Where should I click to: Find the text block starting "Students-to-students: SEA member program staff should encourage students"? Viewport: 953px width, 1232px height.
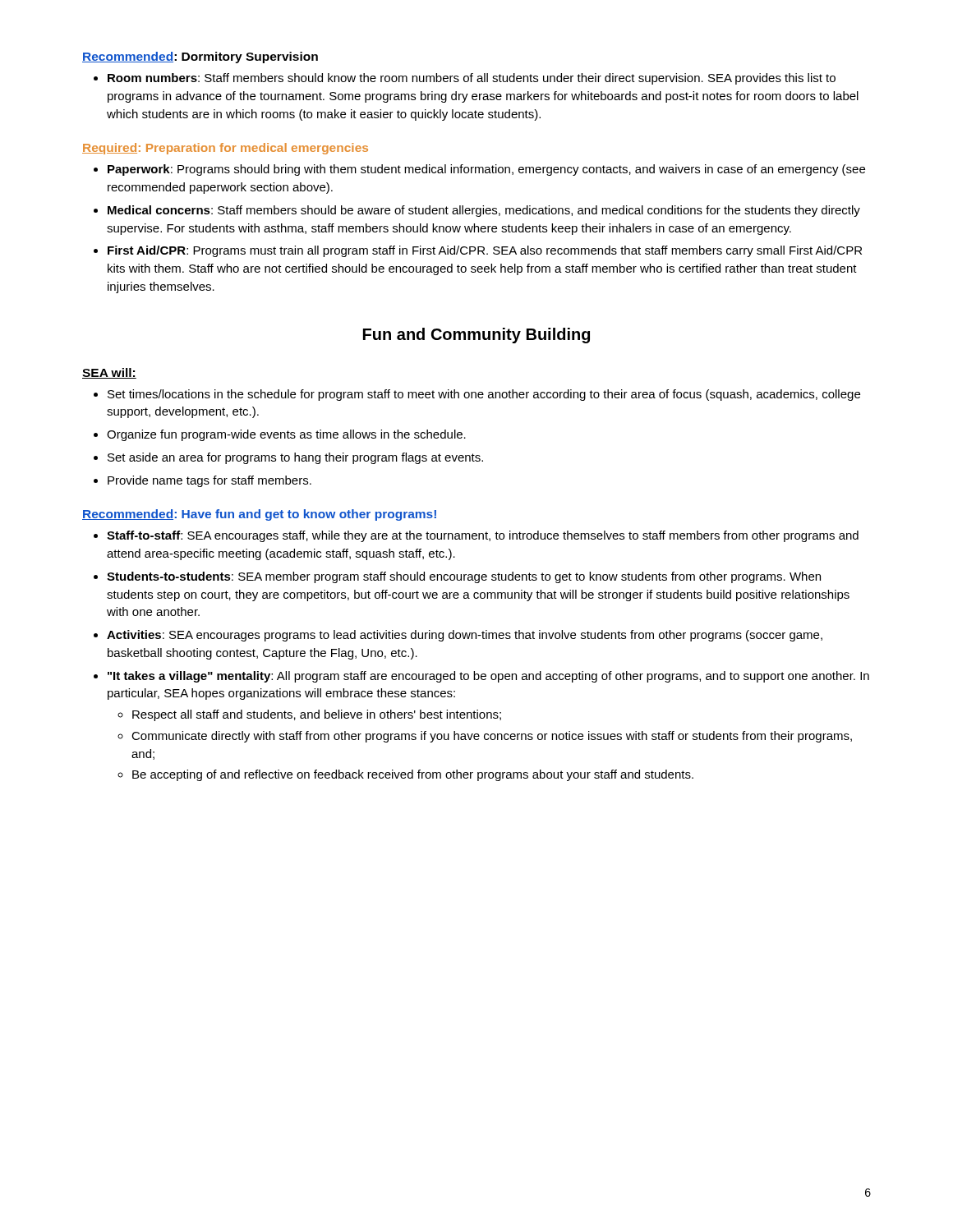[489, 594]
